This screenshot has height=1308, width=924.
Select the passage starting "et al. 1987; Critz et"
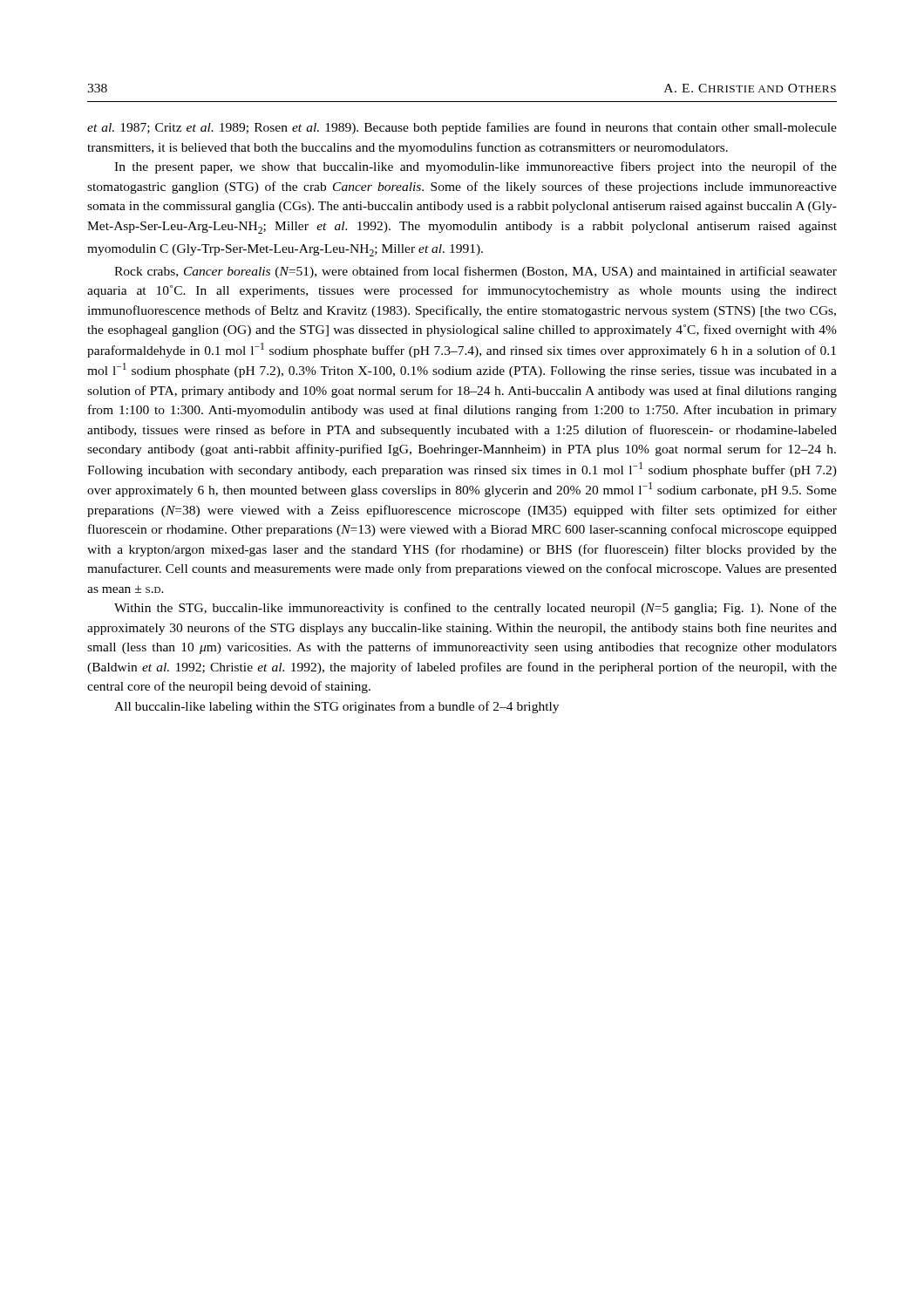pyautogui.click(x=462, y=417)
